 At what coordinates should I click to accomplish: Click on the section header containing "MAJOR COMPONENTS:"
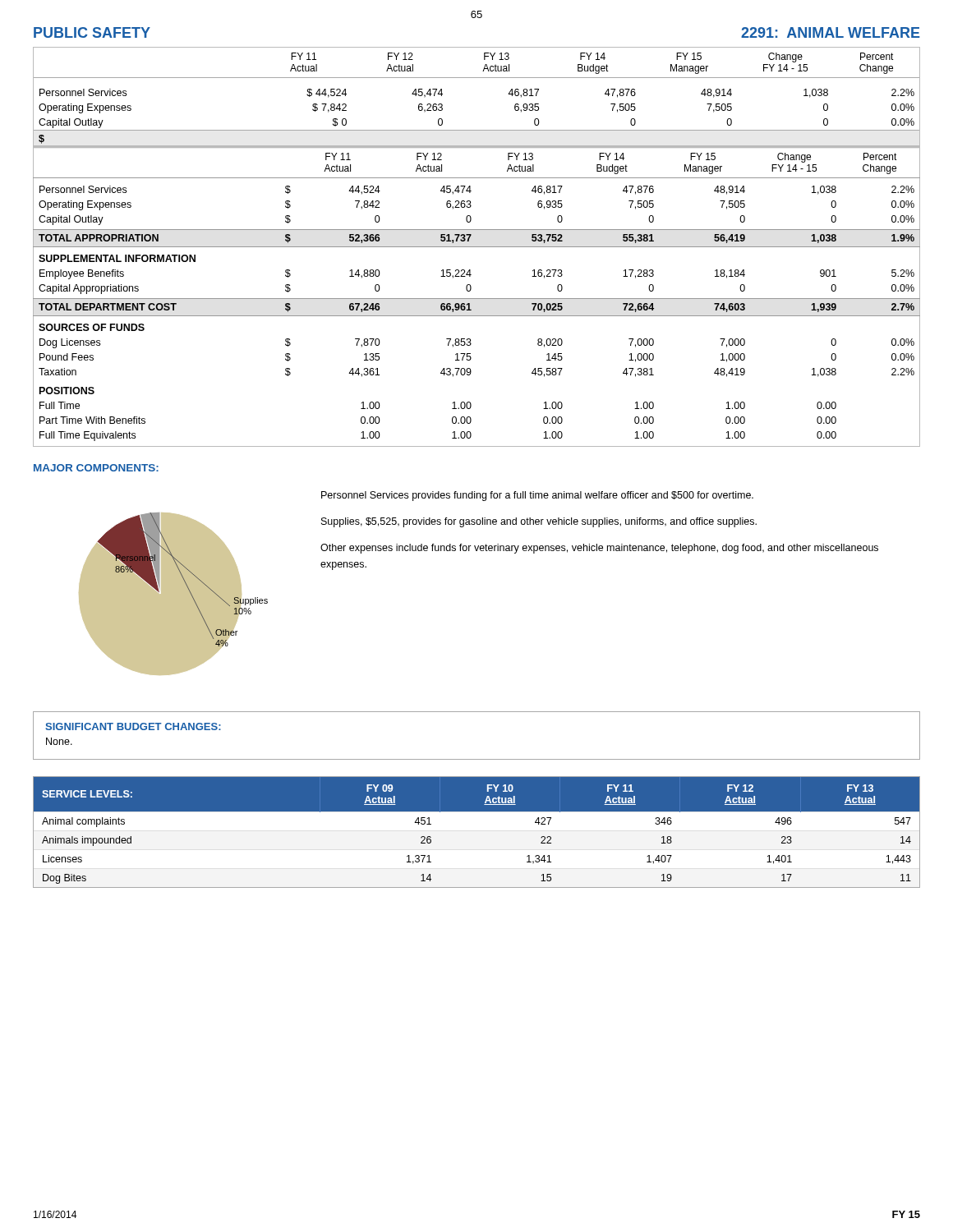96,468
